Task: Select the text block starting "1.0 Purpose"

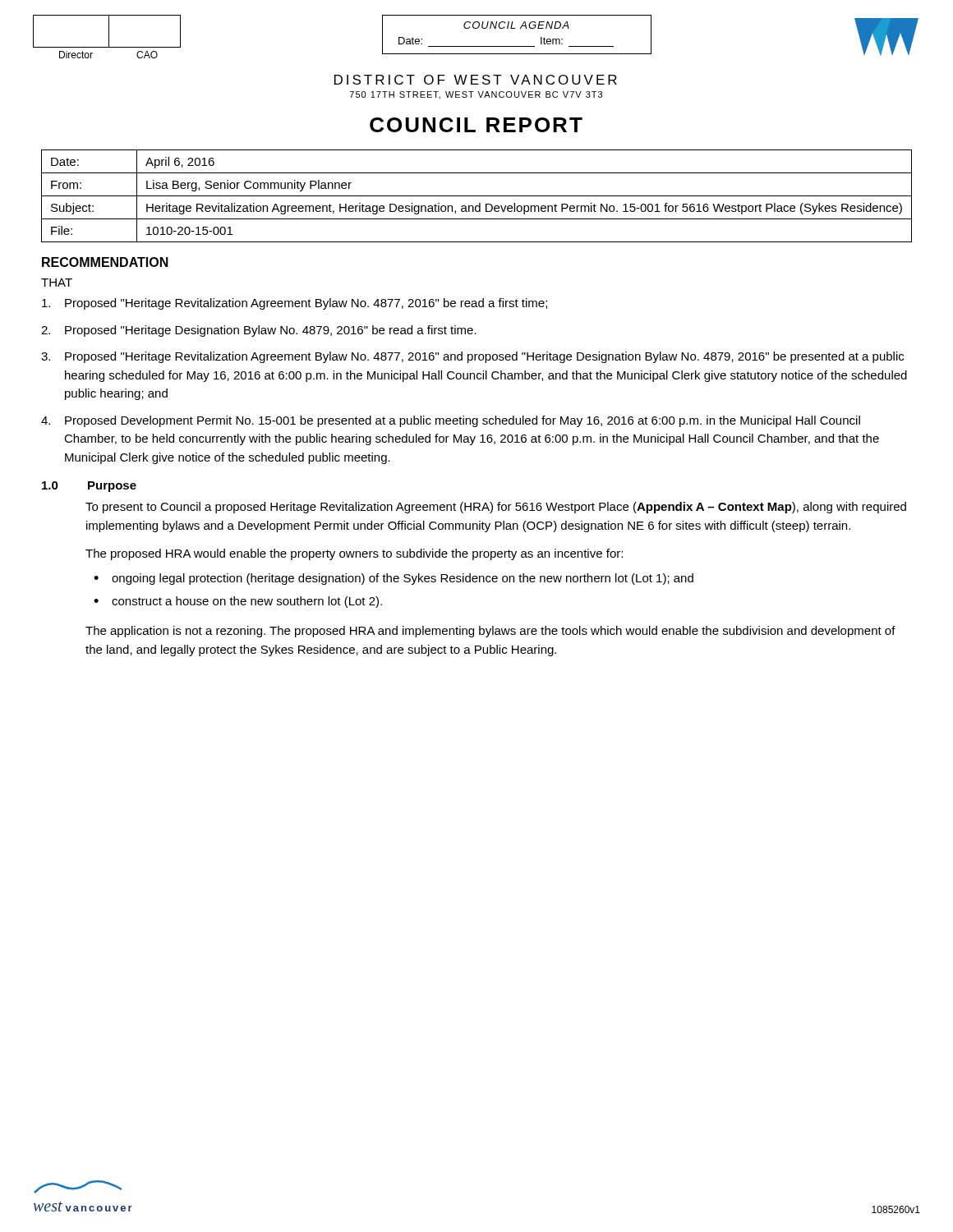Action: tap(89, 485)
